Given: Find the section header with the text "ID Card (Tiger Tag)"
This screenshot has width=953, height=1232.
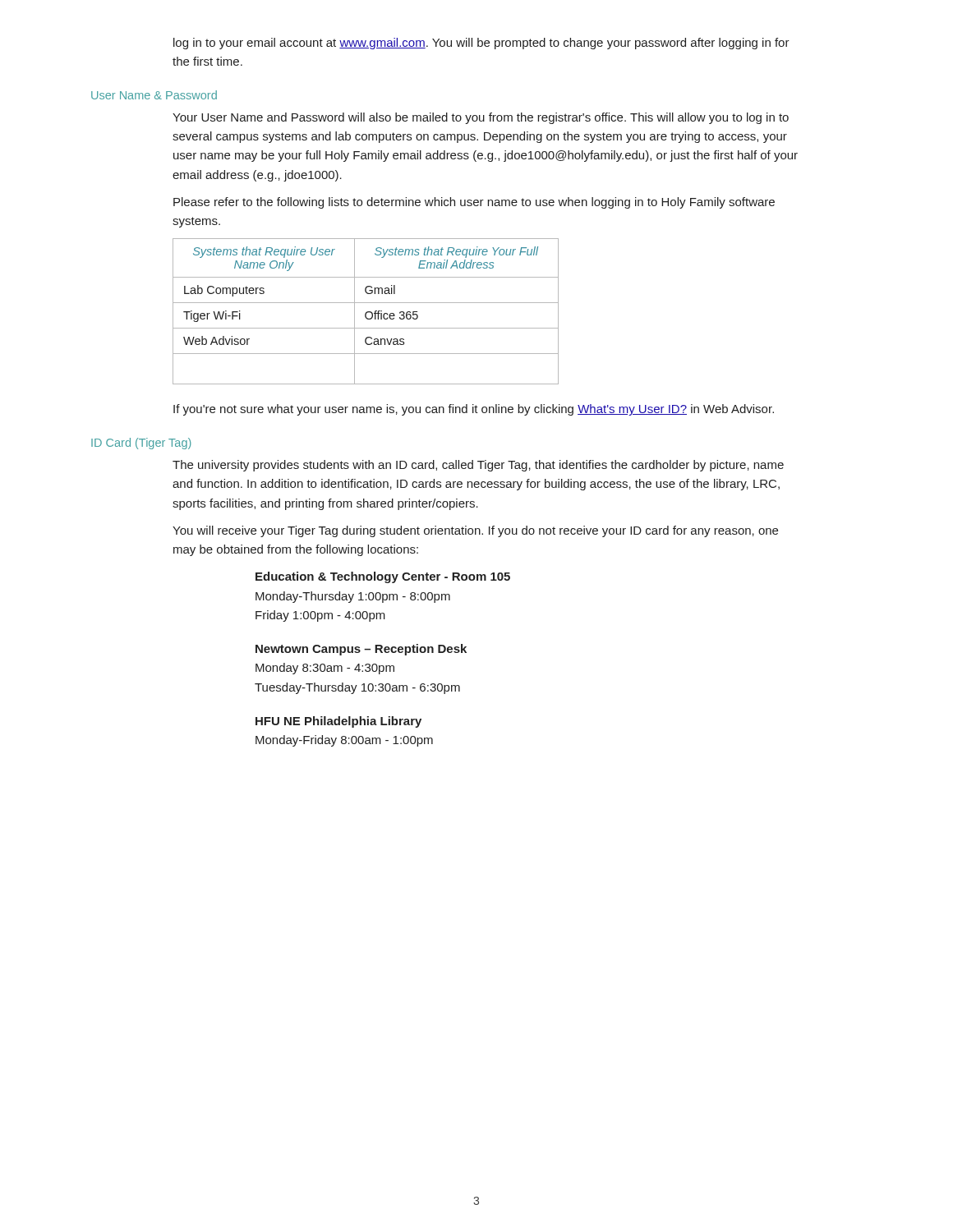Looking at the screenshot, I should (141, 444).
